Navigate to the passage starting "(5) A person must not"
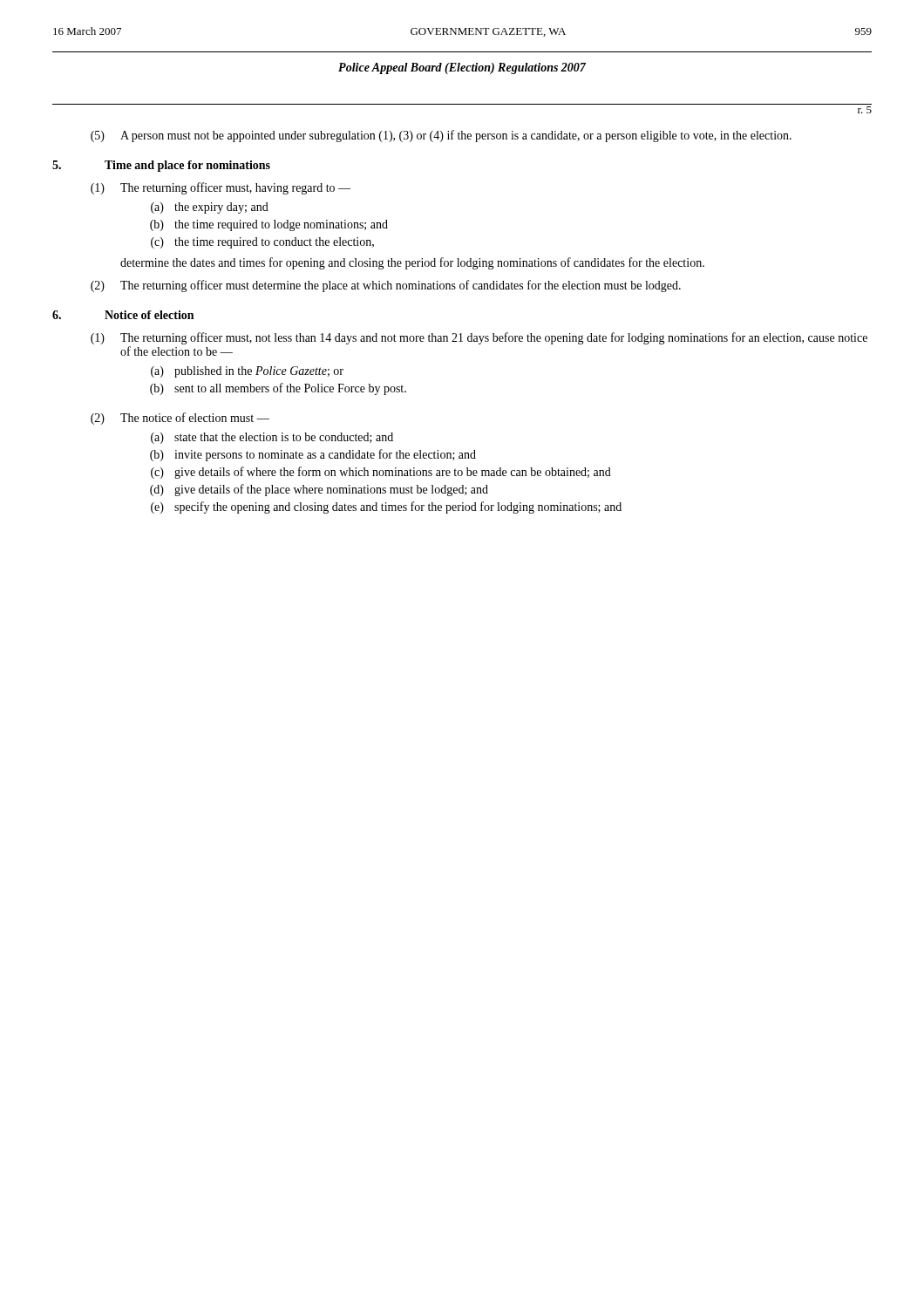 [x=462, y=136]
